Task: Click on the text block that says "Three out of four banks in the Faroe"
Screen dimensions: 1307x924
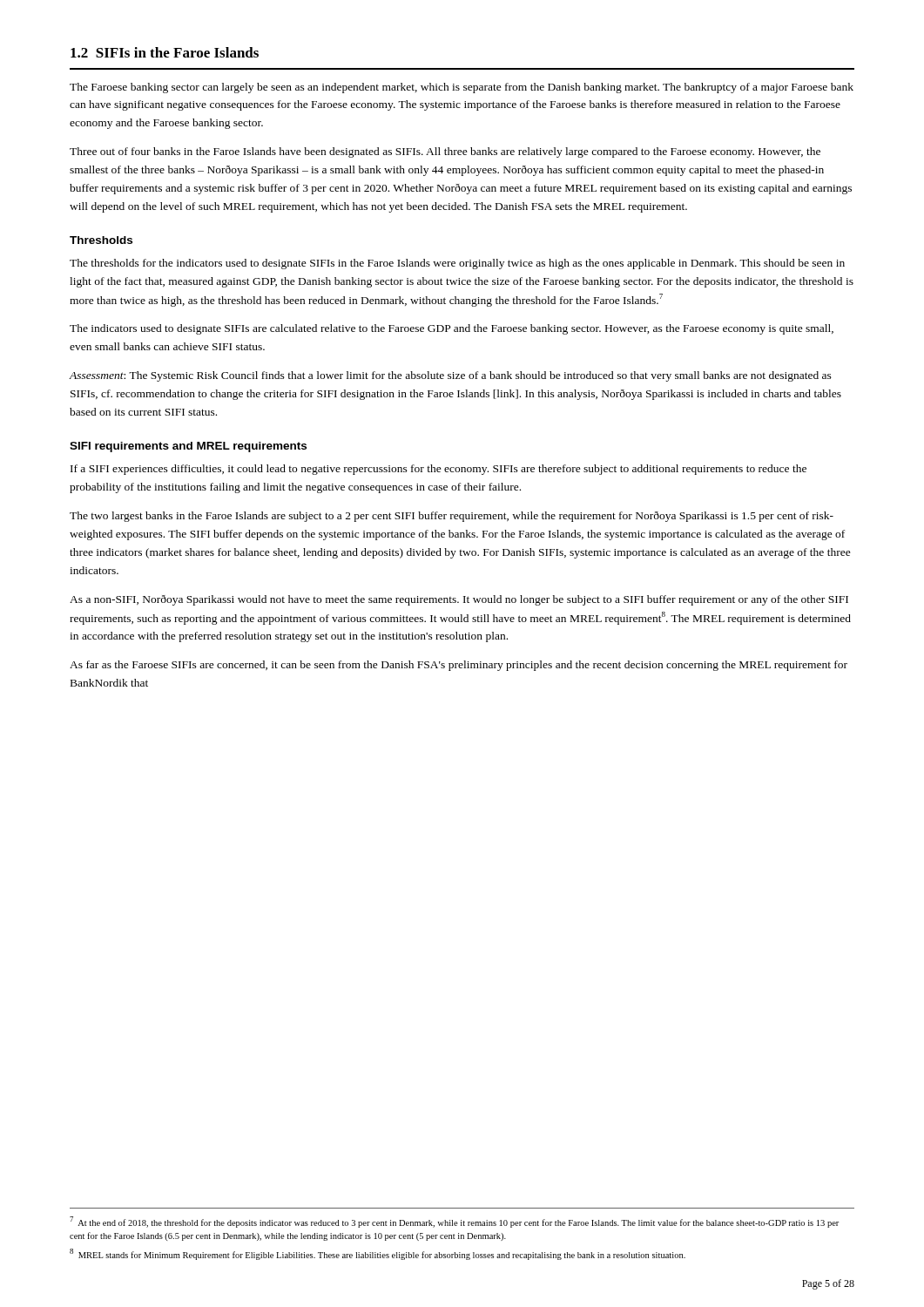Action: (x=462, y=180)
